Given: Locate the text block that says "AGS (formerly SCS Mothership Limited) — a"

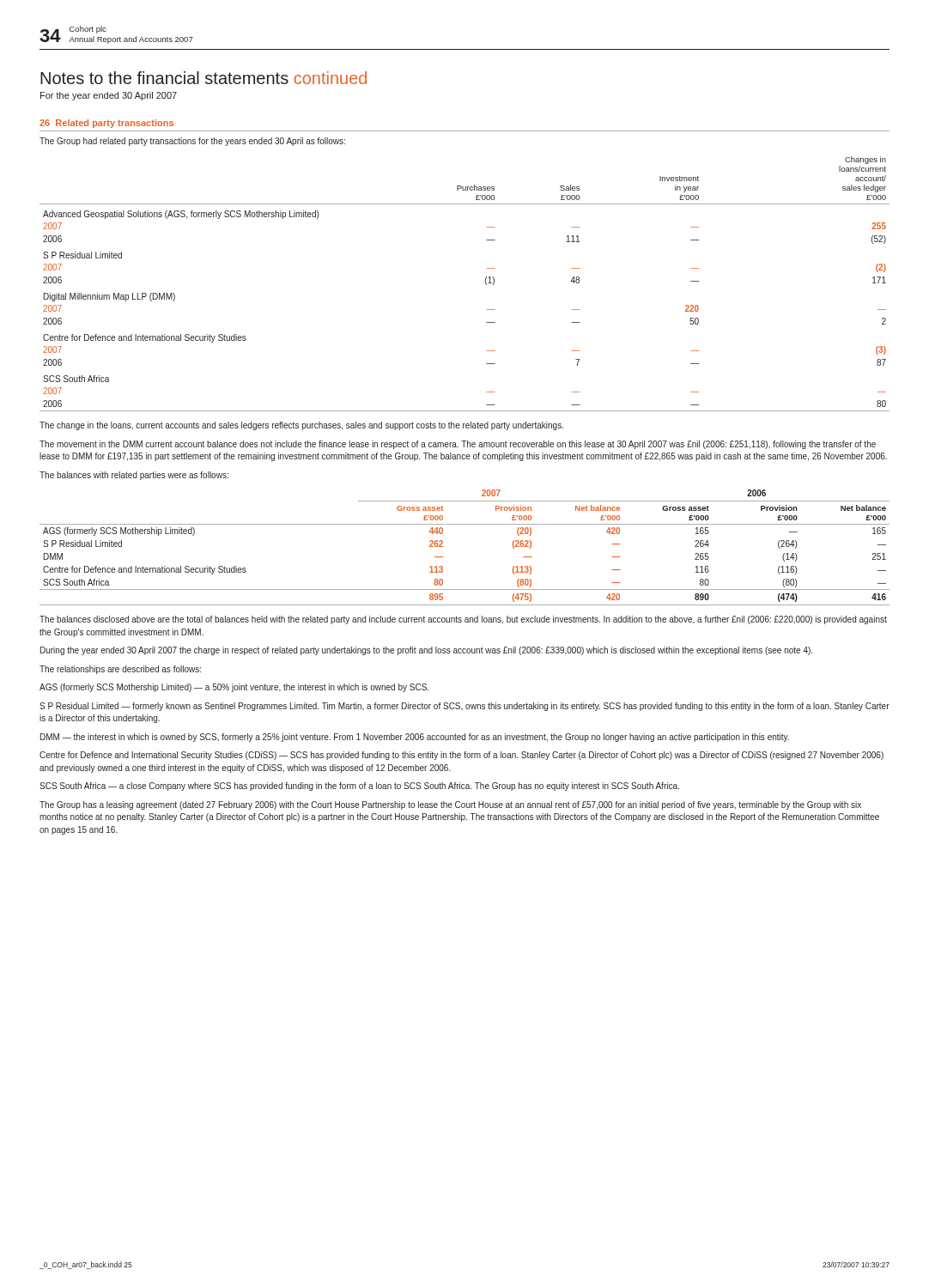Looking at the screenshot, I should (234, 687).
